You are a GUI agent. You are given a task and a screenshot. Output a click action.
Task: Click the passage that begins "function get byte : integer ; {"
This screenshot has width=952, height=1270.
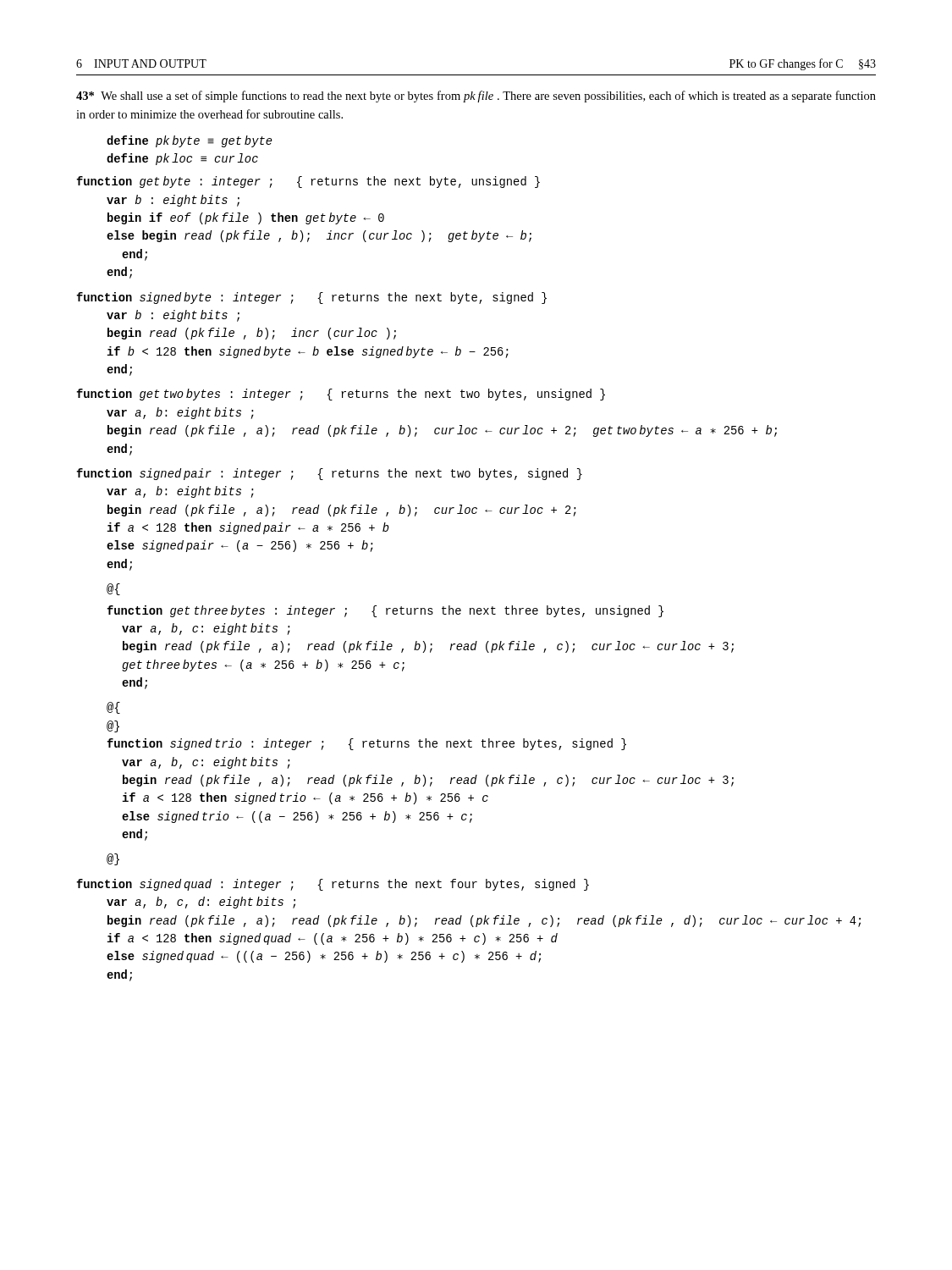(x=476, y=228)
